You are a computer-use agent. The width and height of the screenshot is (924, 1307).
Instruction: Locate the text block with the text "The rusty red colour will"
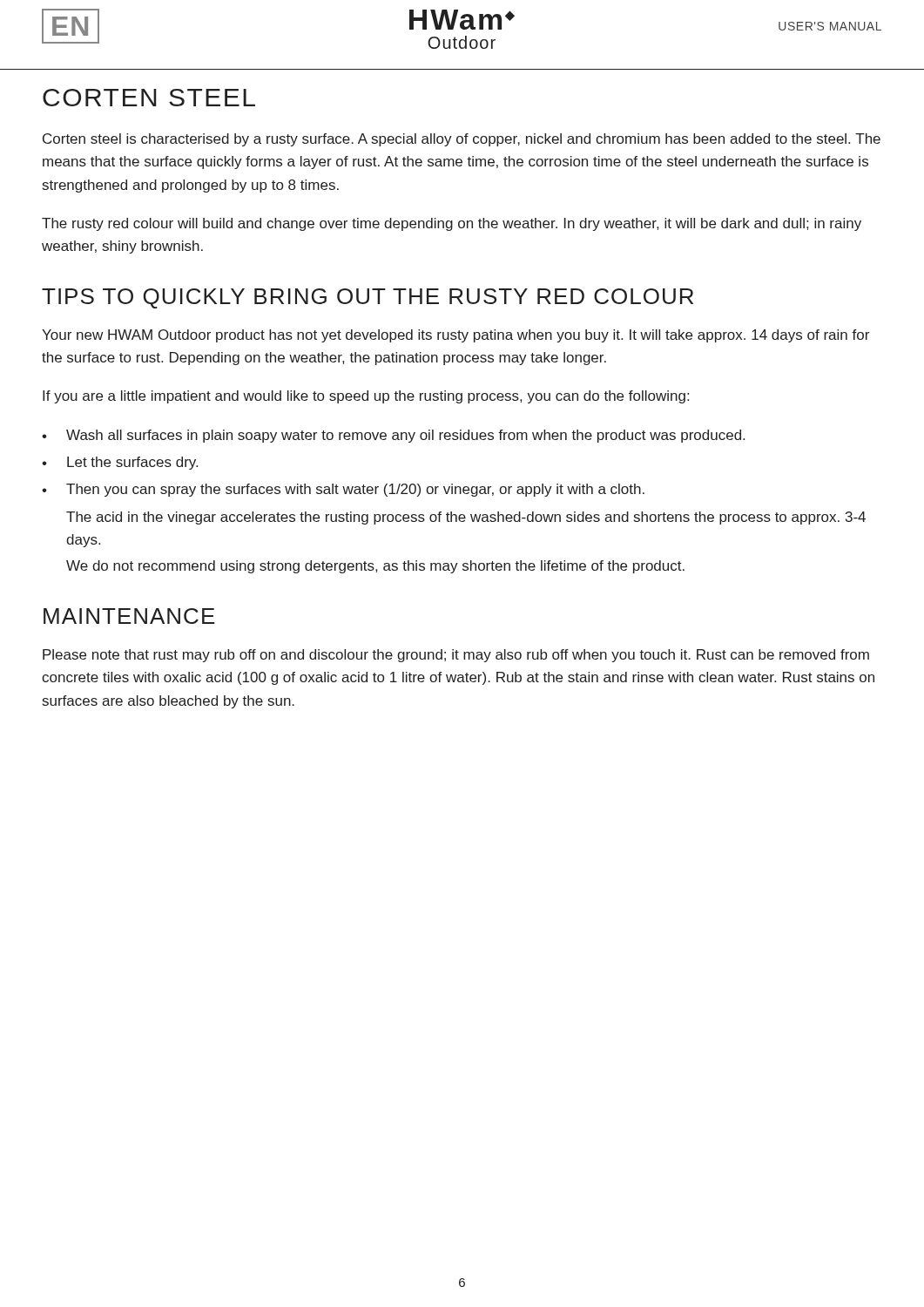452,235
